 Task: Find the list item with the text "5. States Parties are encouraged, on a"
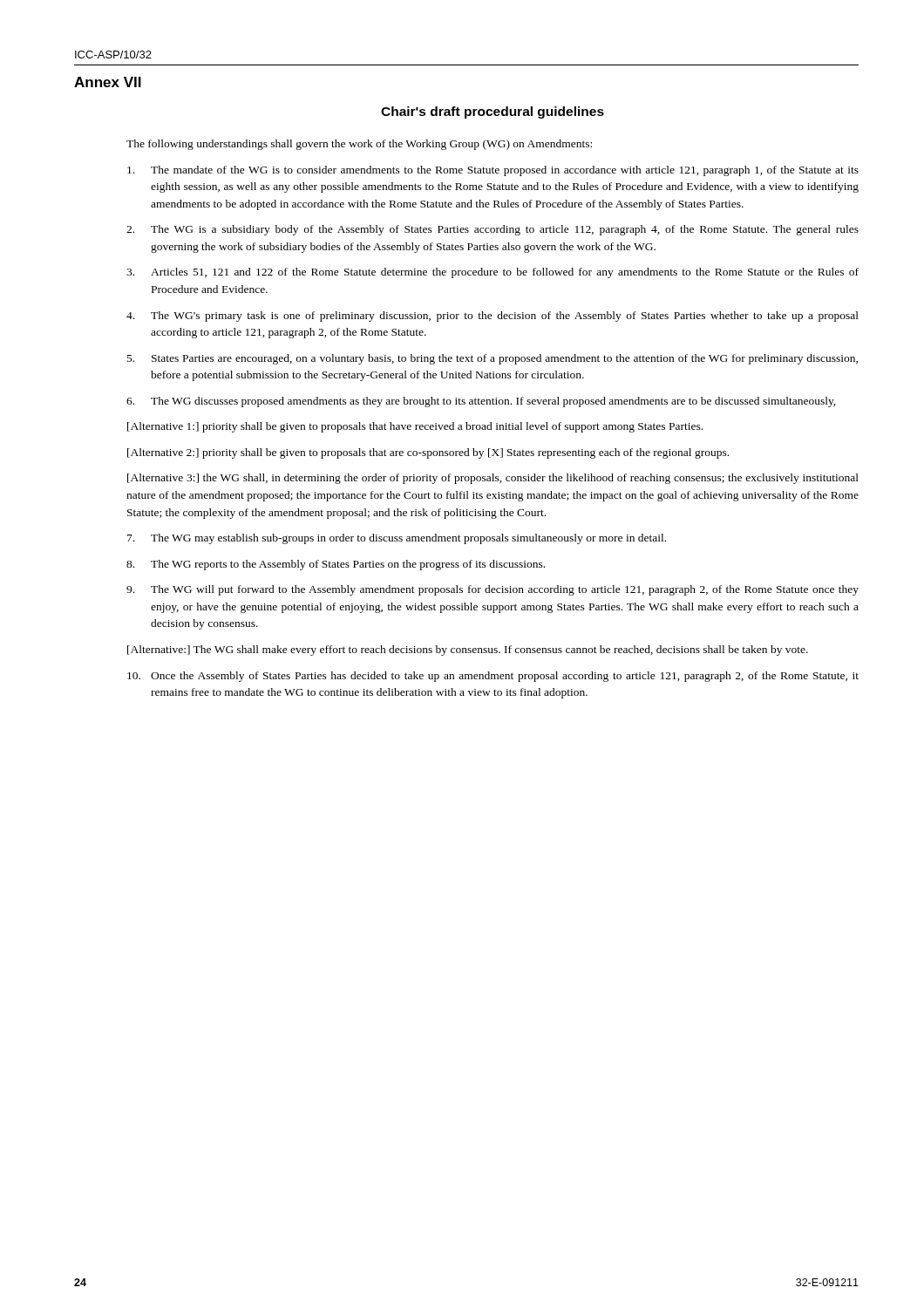492,366
